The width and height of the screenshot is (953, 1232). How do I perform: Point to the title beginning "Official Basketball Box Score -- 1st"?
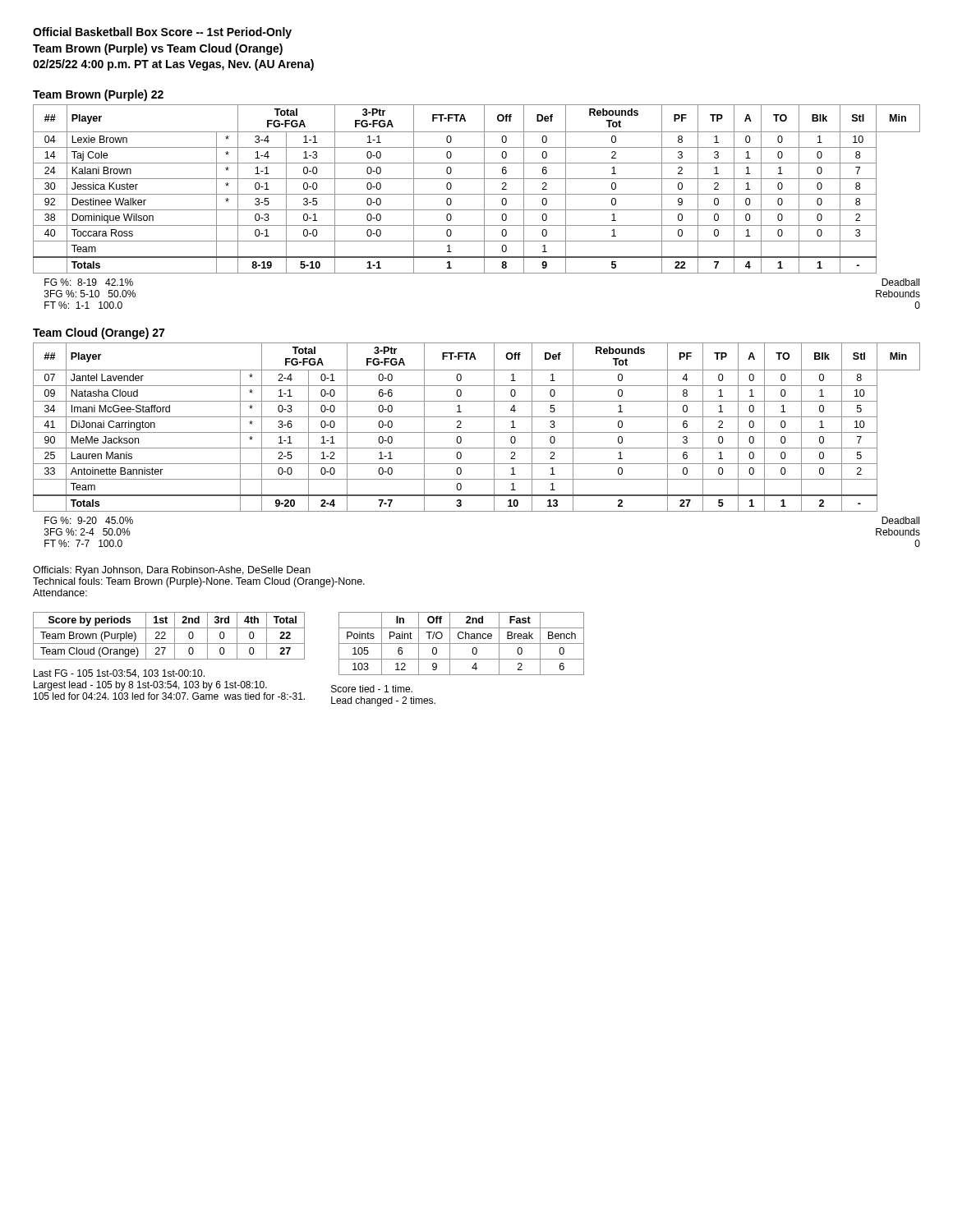point(162,33)
